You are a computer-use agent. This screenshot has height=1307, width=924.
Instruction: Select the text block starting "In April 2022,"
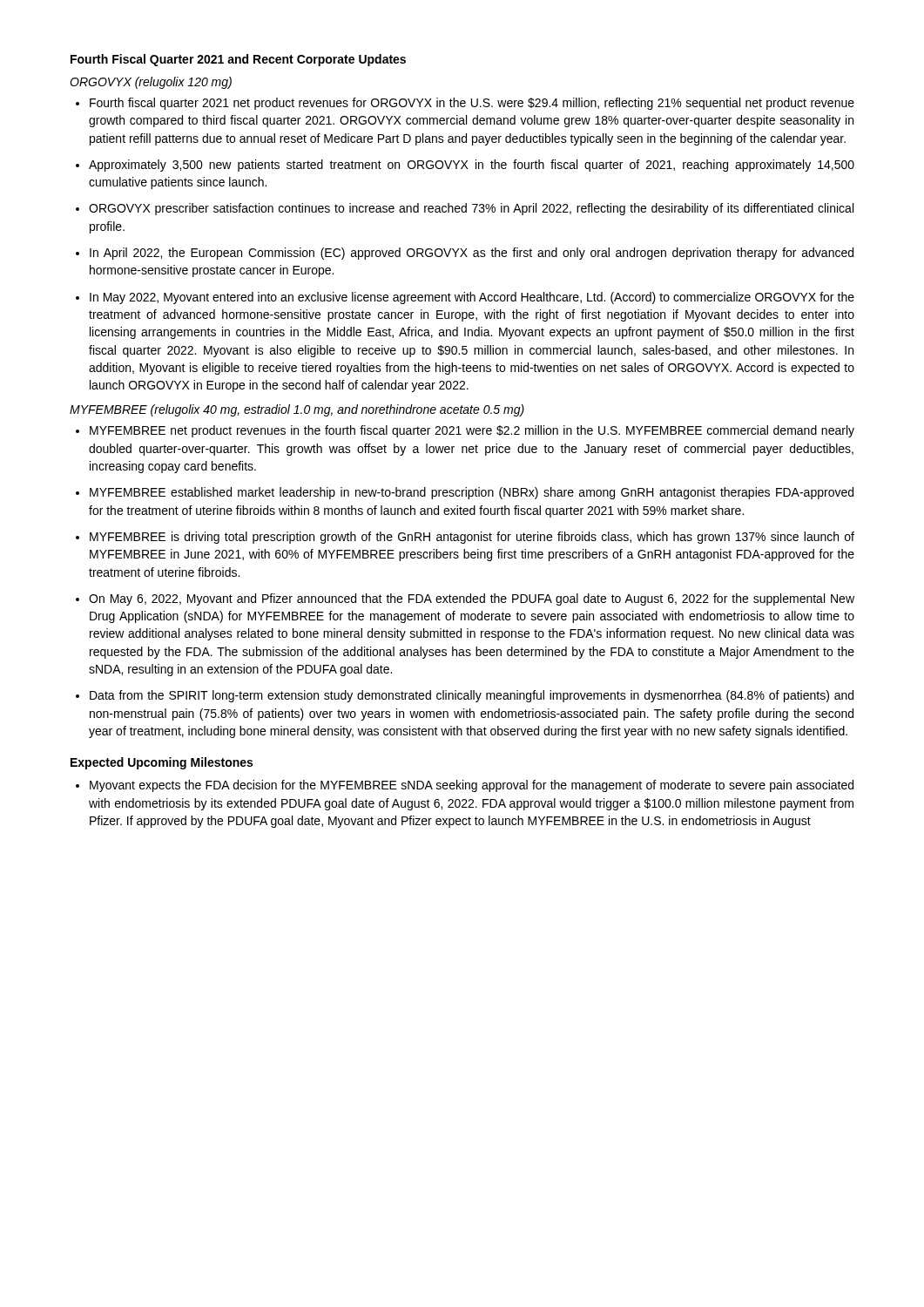click(472, 262)
